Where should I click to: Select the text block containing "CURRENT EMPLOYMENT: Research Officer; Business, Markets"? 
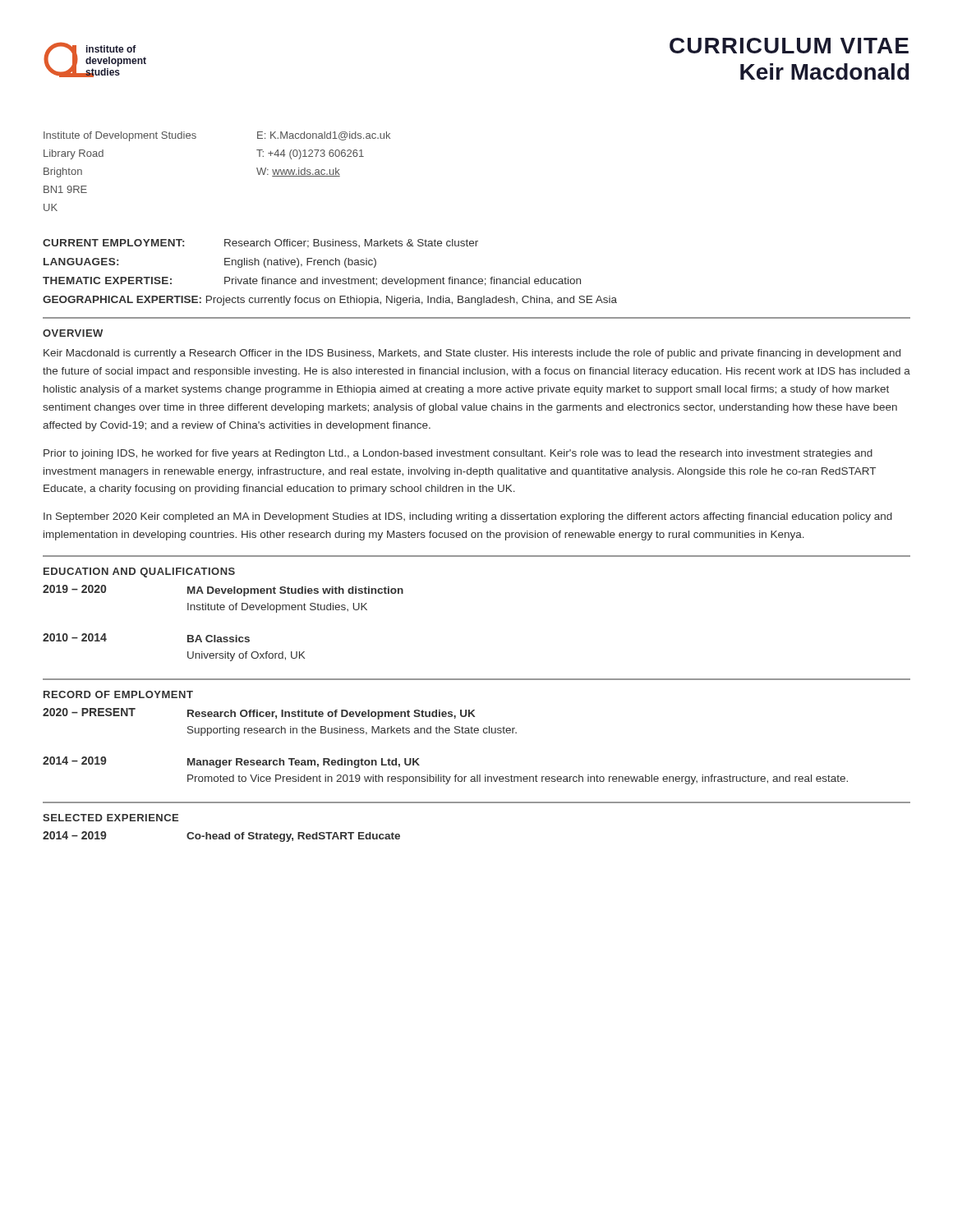(x=261, y=243)
